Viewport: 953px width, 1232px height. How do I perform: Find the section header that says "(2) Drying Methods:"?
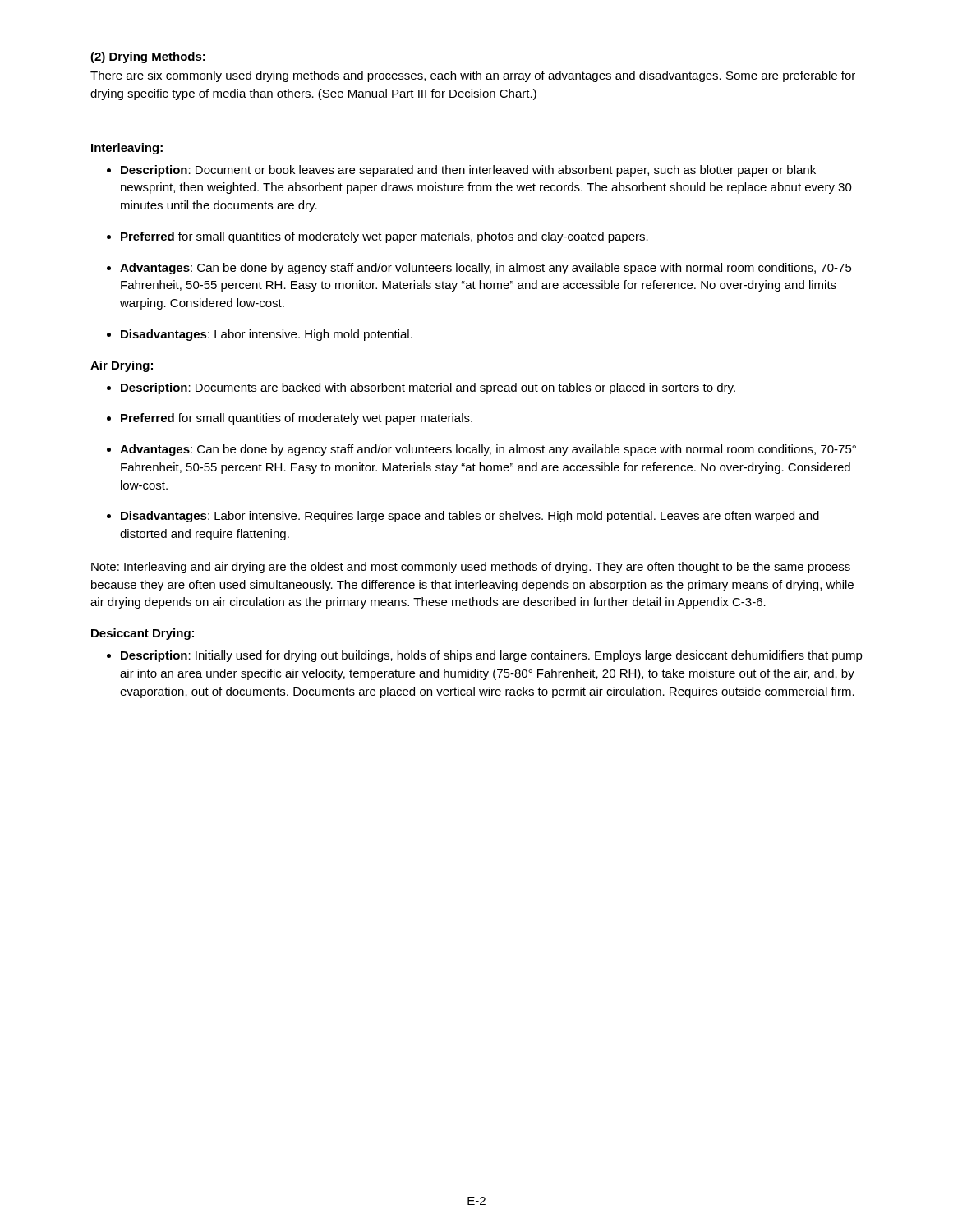pyautogui.click(x=148, y=56)
